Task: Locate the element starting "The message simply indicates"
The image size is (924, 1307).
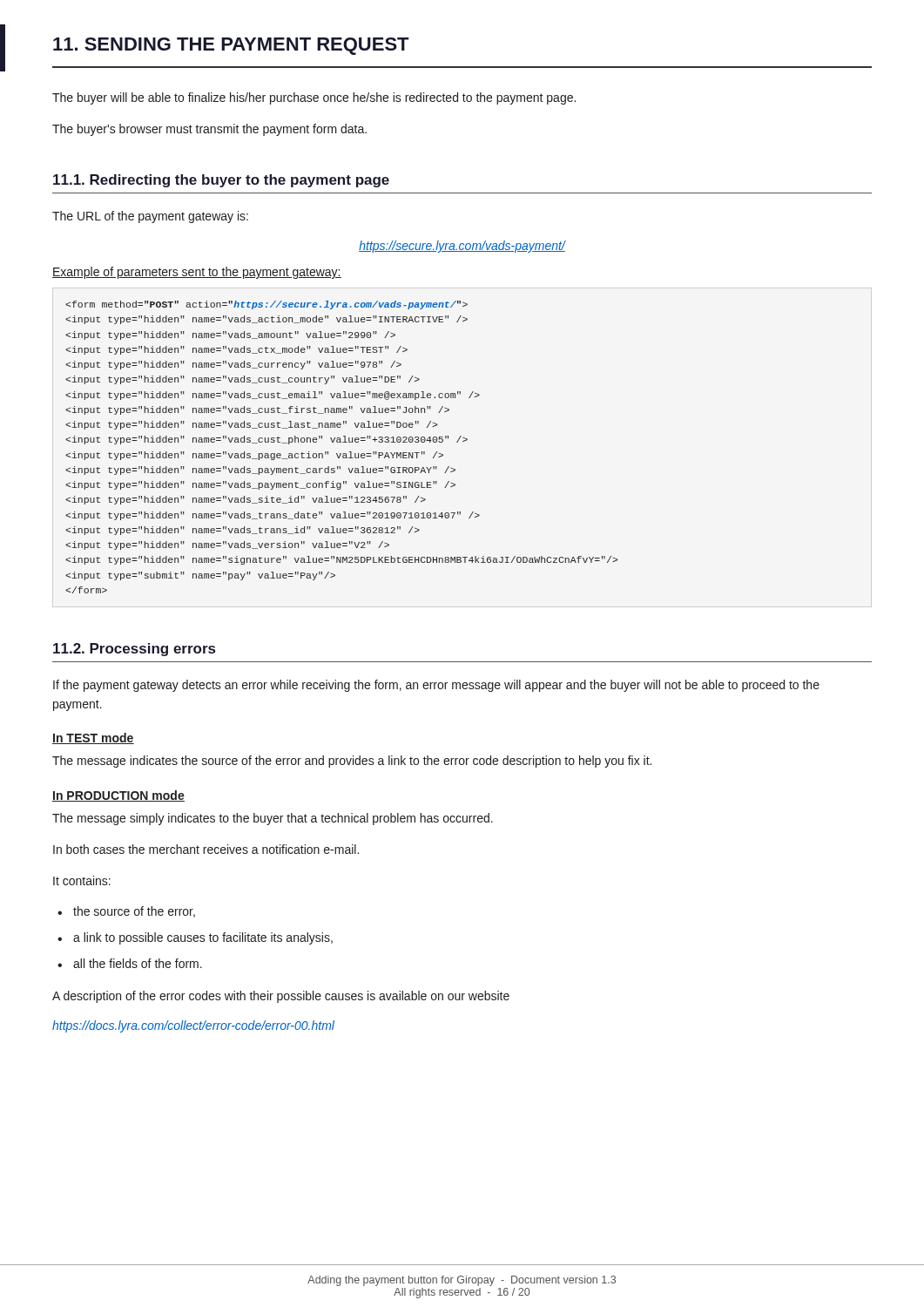Action: (x=273, y=818)
